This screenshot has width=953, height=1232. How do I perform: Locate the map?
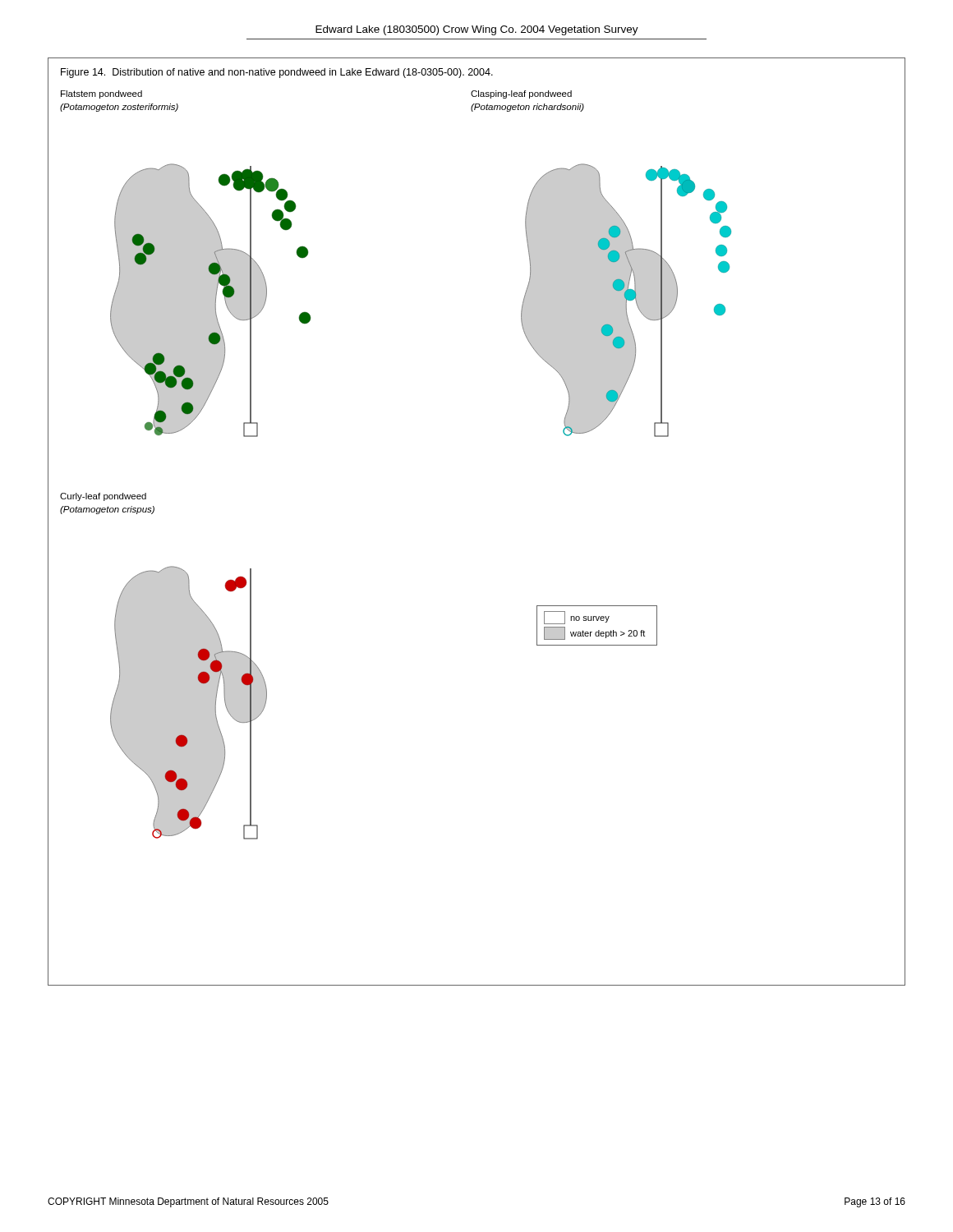(x=476, y=522)
